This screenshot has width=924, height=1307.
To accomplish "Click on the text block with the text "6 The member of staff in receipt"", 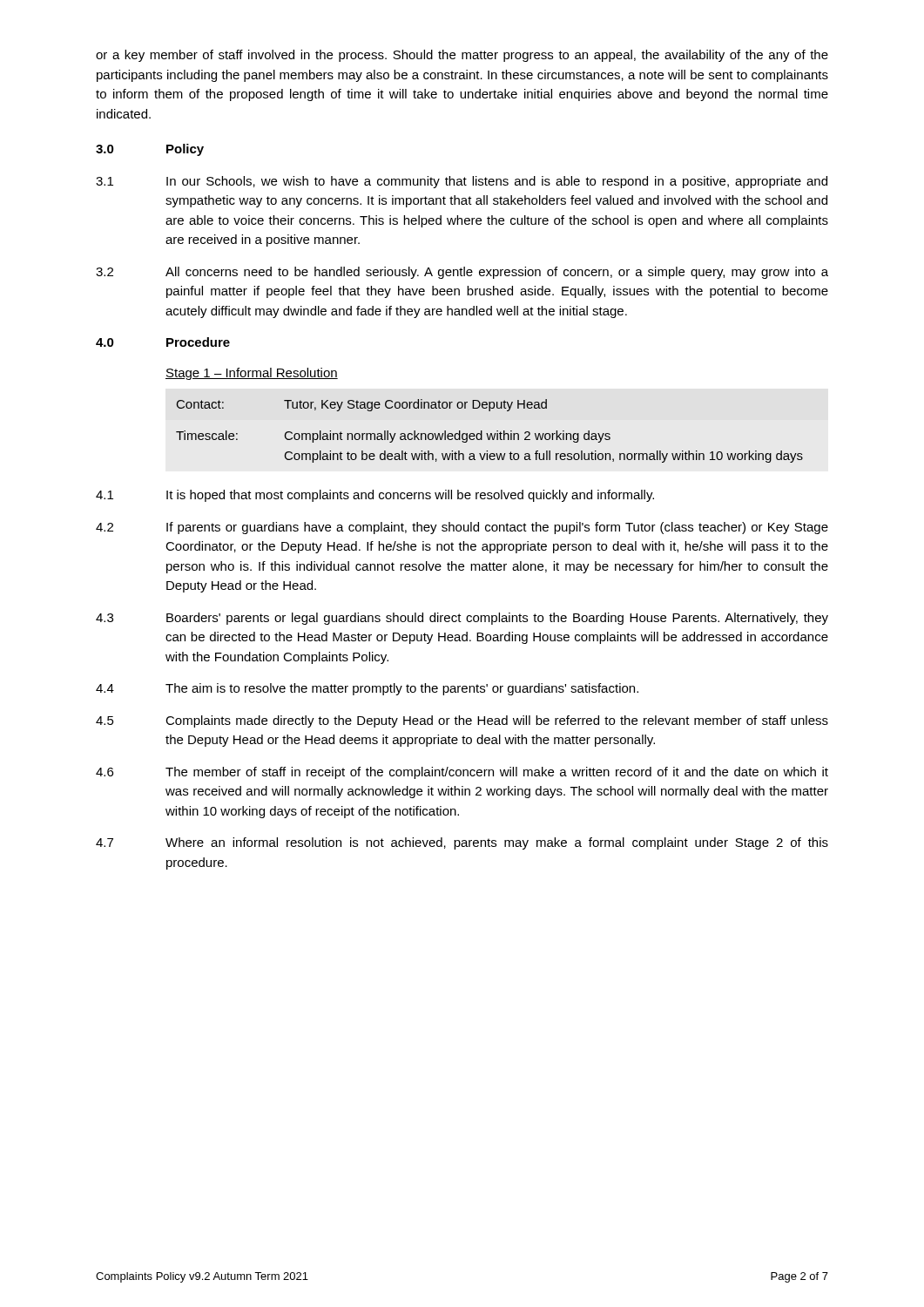I will [x=462, y=791].
